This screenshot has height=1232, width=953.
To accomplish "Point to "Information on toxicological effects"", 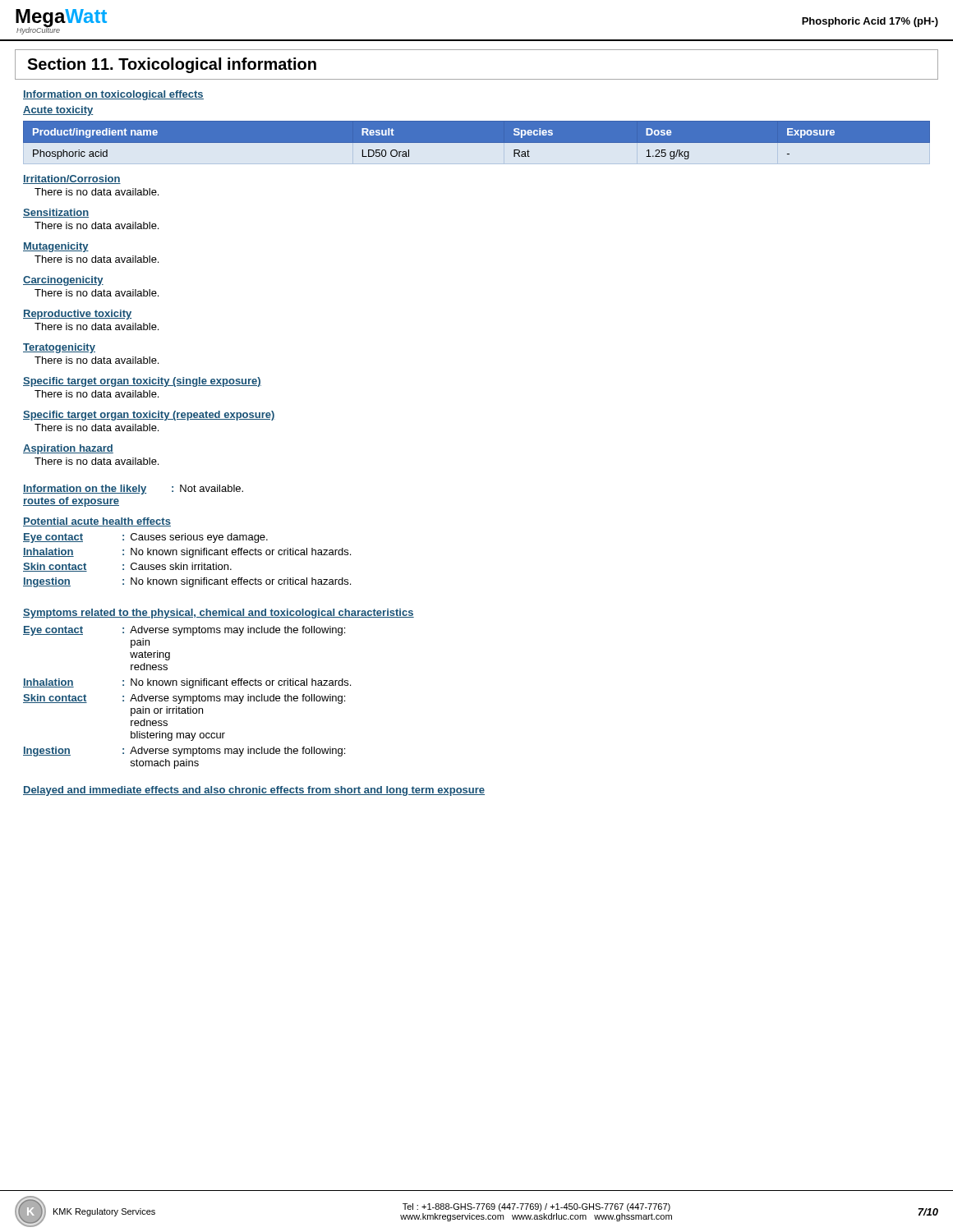I will [x=113, y=94].
